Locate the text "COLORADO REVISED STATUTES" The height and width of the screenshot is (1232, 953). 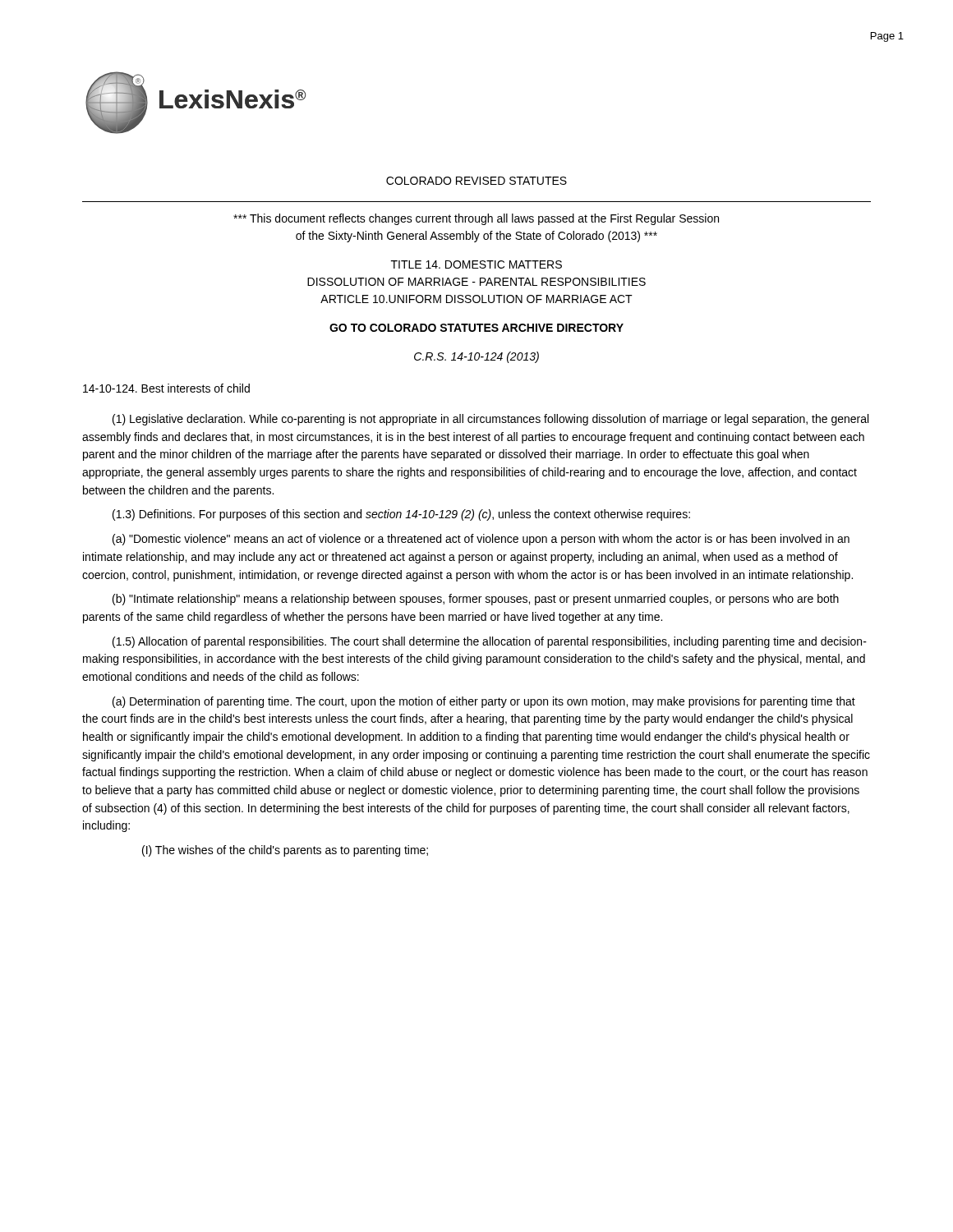point(476,181)
